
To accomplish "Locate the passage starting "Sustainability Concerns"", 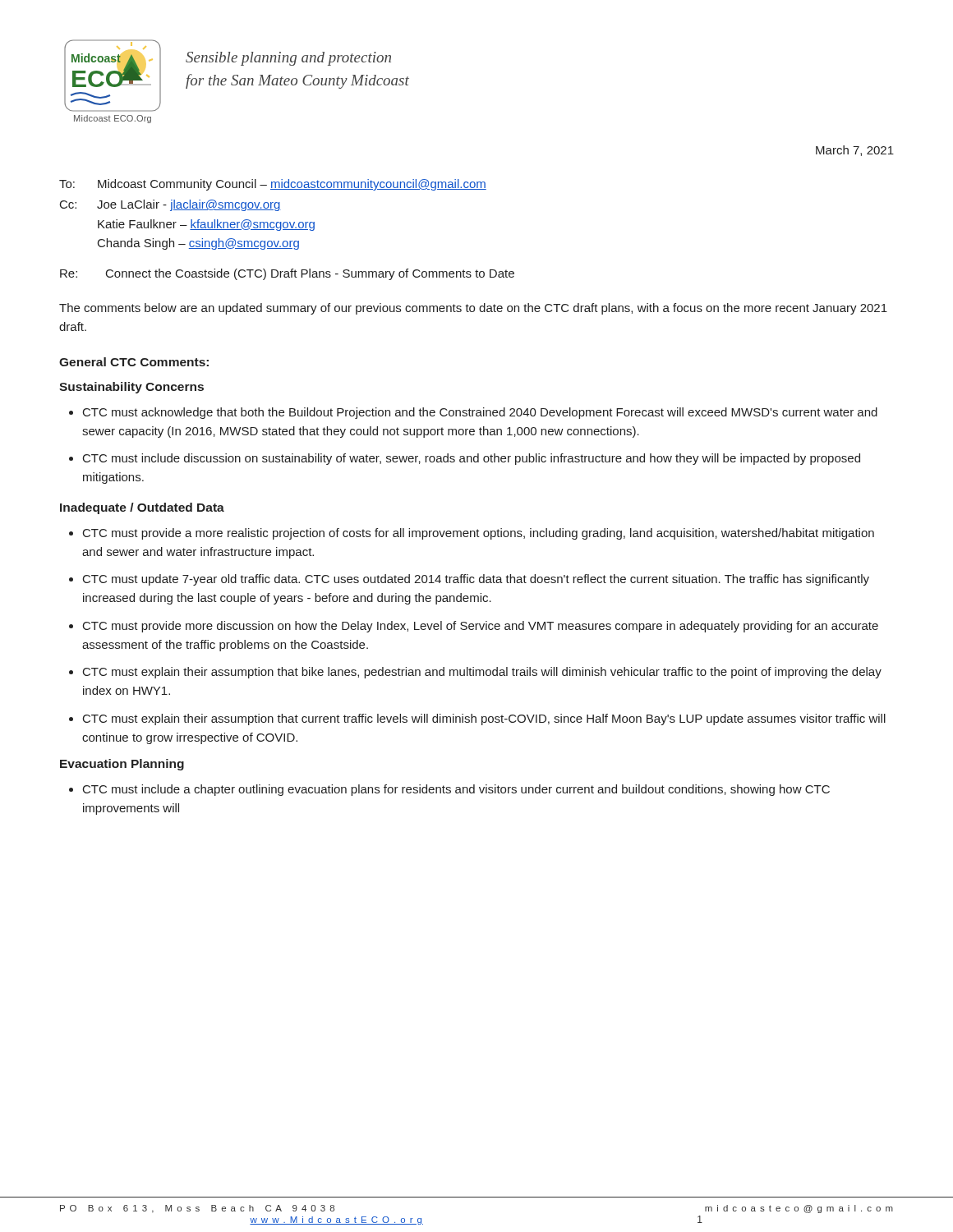I will (x=132, y=386).
